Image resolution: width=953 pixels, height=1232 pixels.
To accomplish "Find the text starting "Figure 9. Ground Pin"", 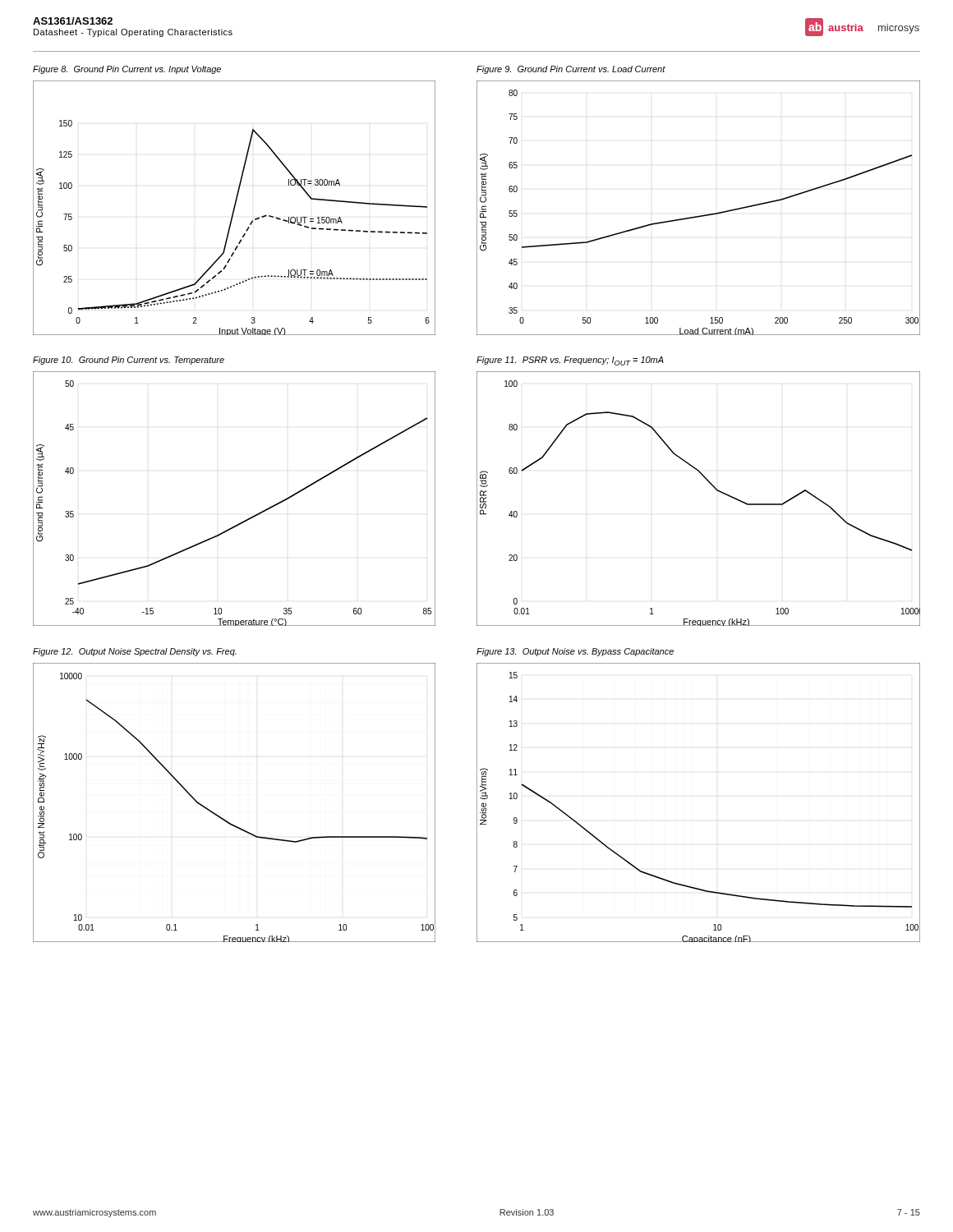I will tap(571, 69).
